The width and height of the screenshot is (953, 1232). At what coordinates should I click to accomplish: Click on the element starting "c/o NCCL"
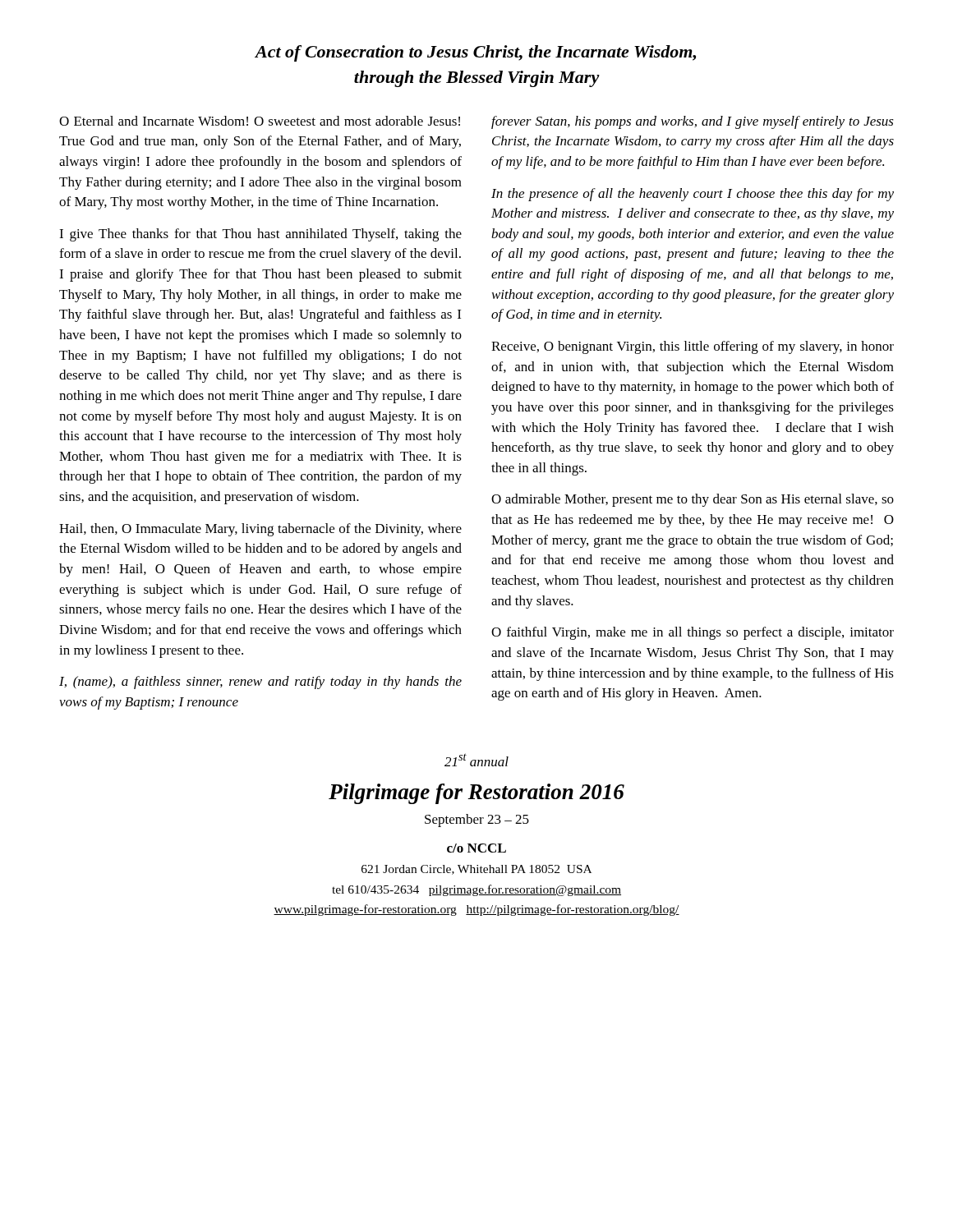point(476,848)
